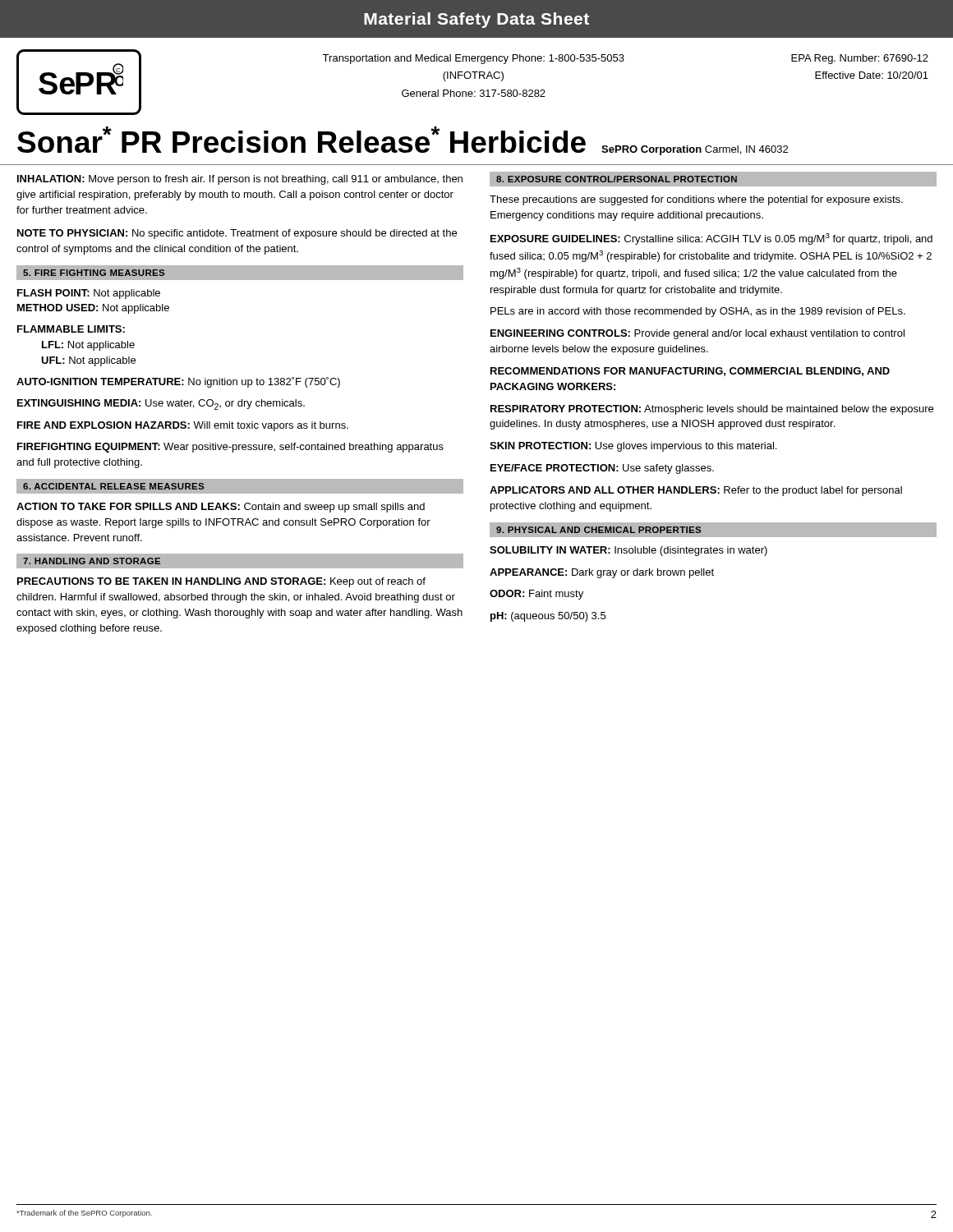Locate the text block that reads "APPEARANCE: Dark gray or"

(602, 572)
